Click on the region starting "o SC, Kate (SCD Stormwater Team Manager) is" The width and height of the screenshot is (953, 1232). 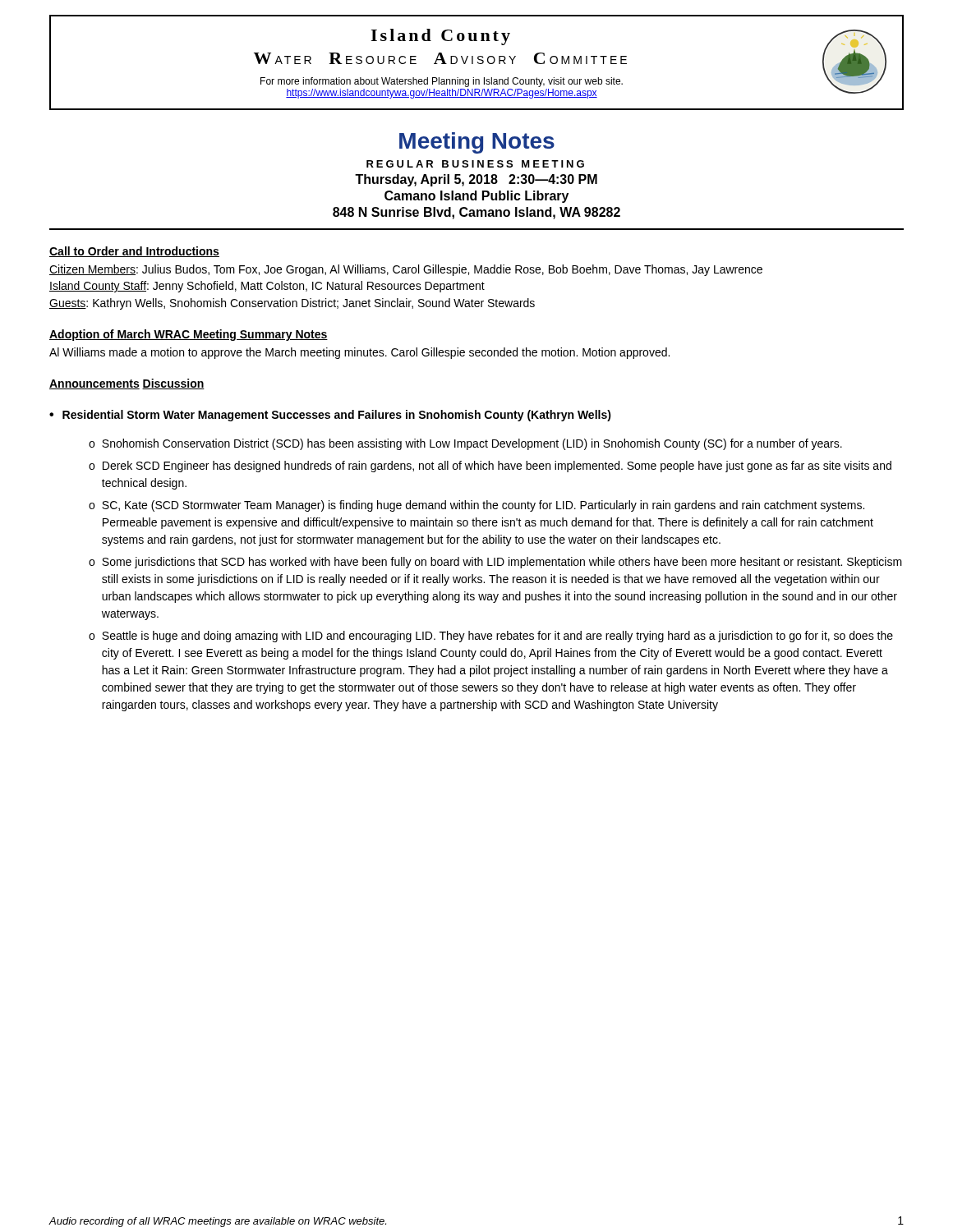click(496, 523)
